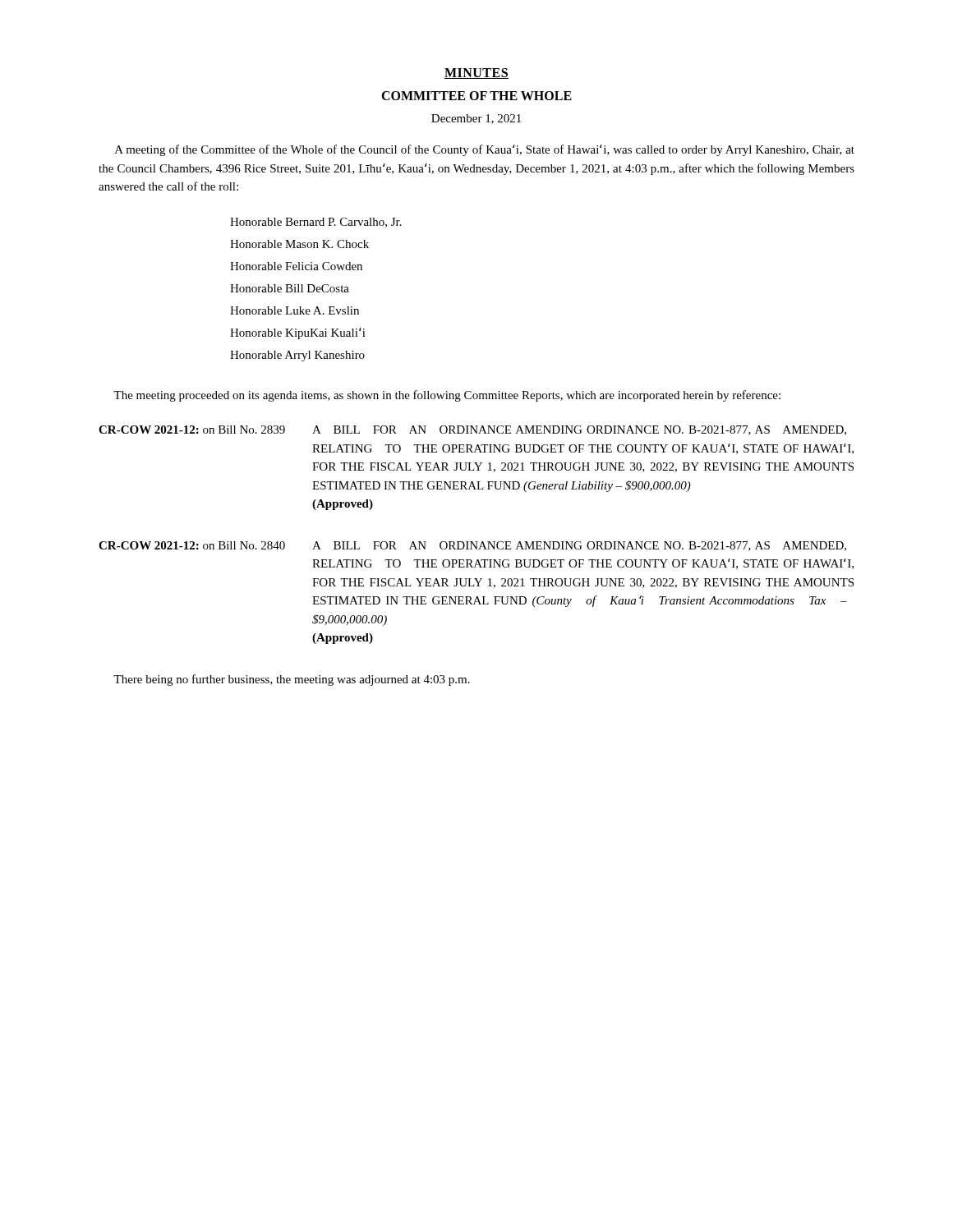This screenshot has width=953, height=1232.
Task: Select the list item that reads "Honorable Bill DeCosta"
Action: tap(290, 288)
